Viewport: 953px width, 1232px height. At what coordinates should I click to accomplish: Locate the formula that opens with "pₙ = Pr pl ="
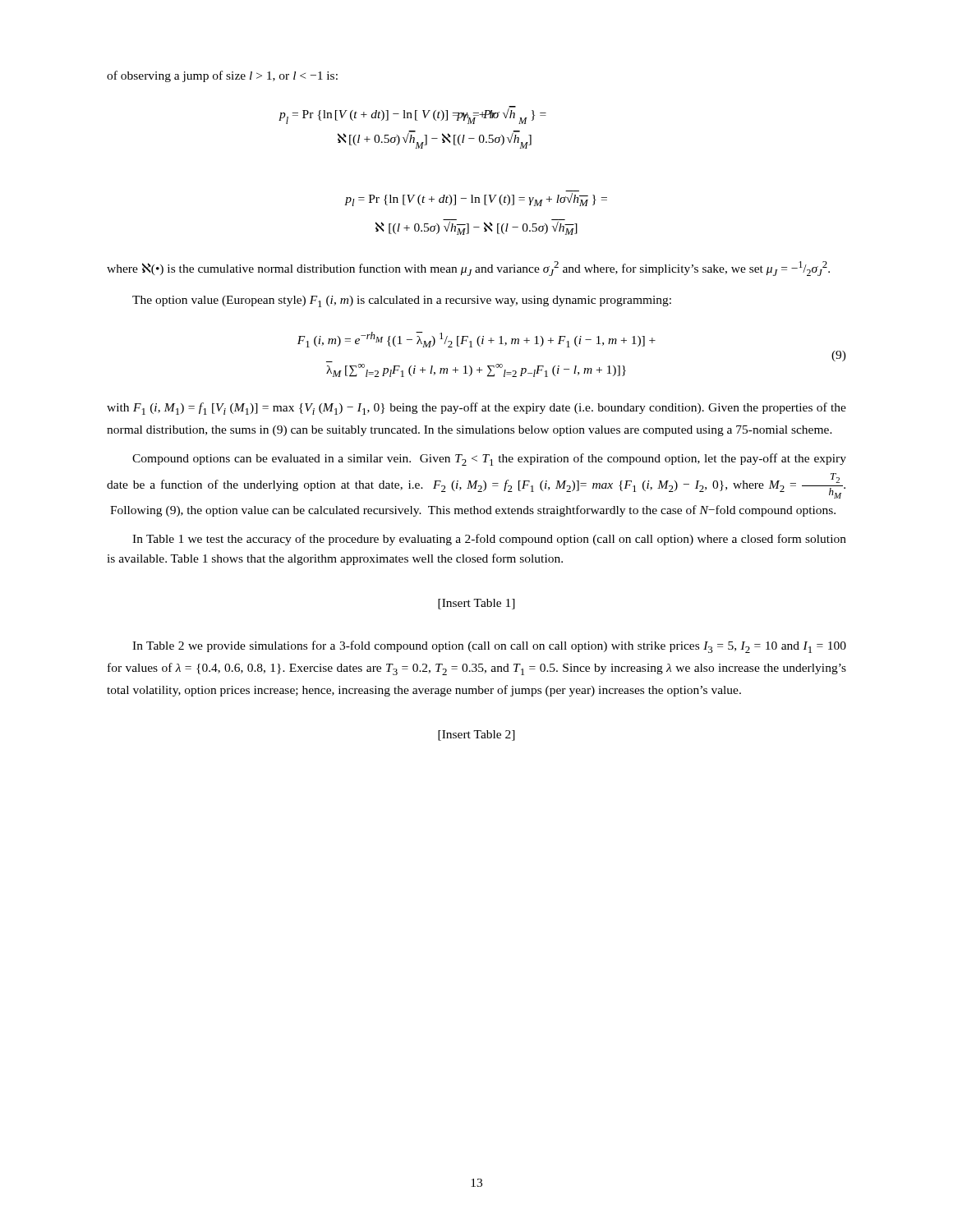[x=476, y=134]
